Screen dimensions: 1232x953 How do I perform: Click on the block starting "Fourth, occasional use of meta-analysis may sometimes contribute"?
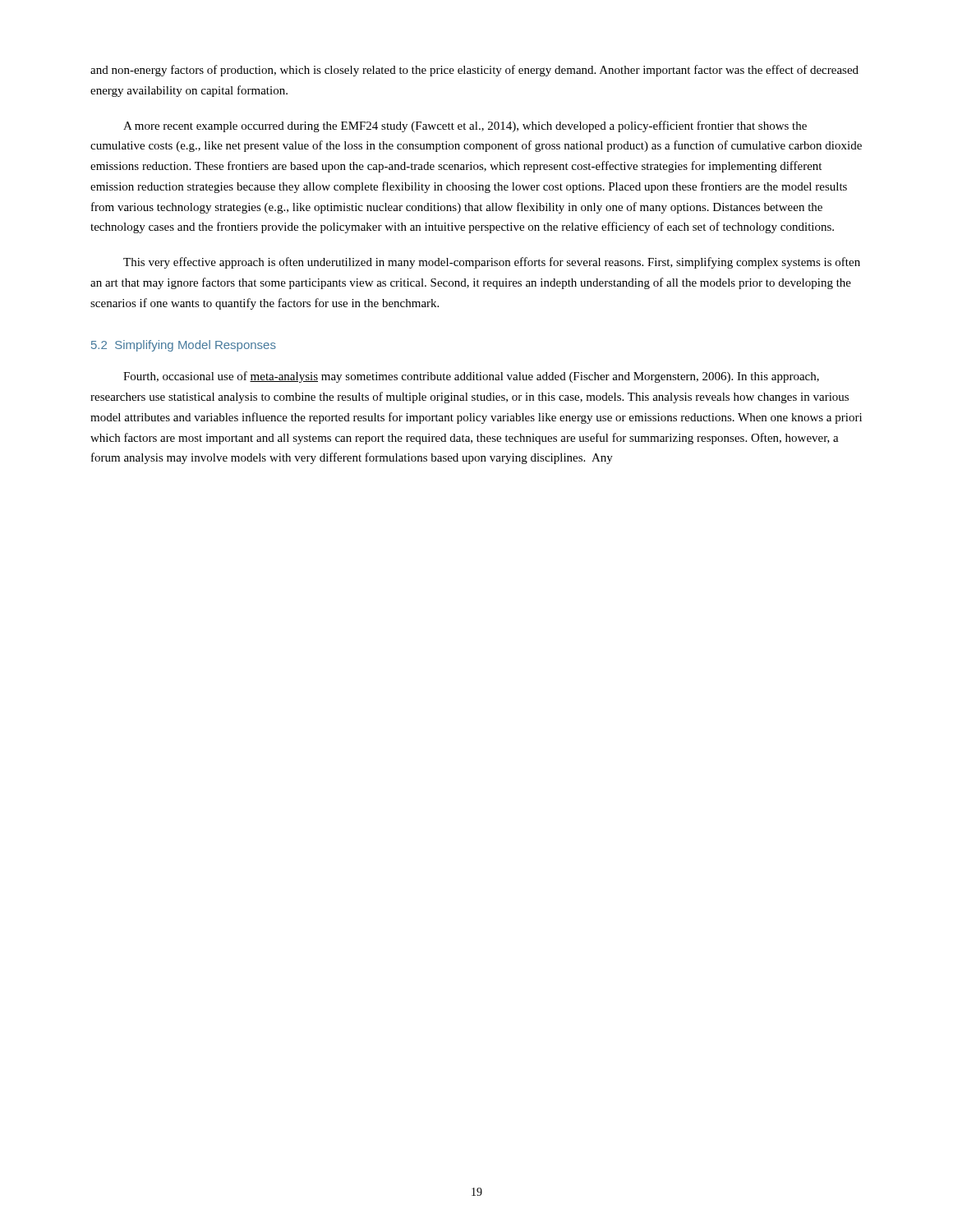pyautogui.click(x=476, y=417)
